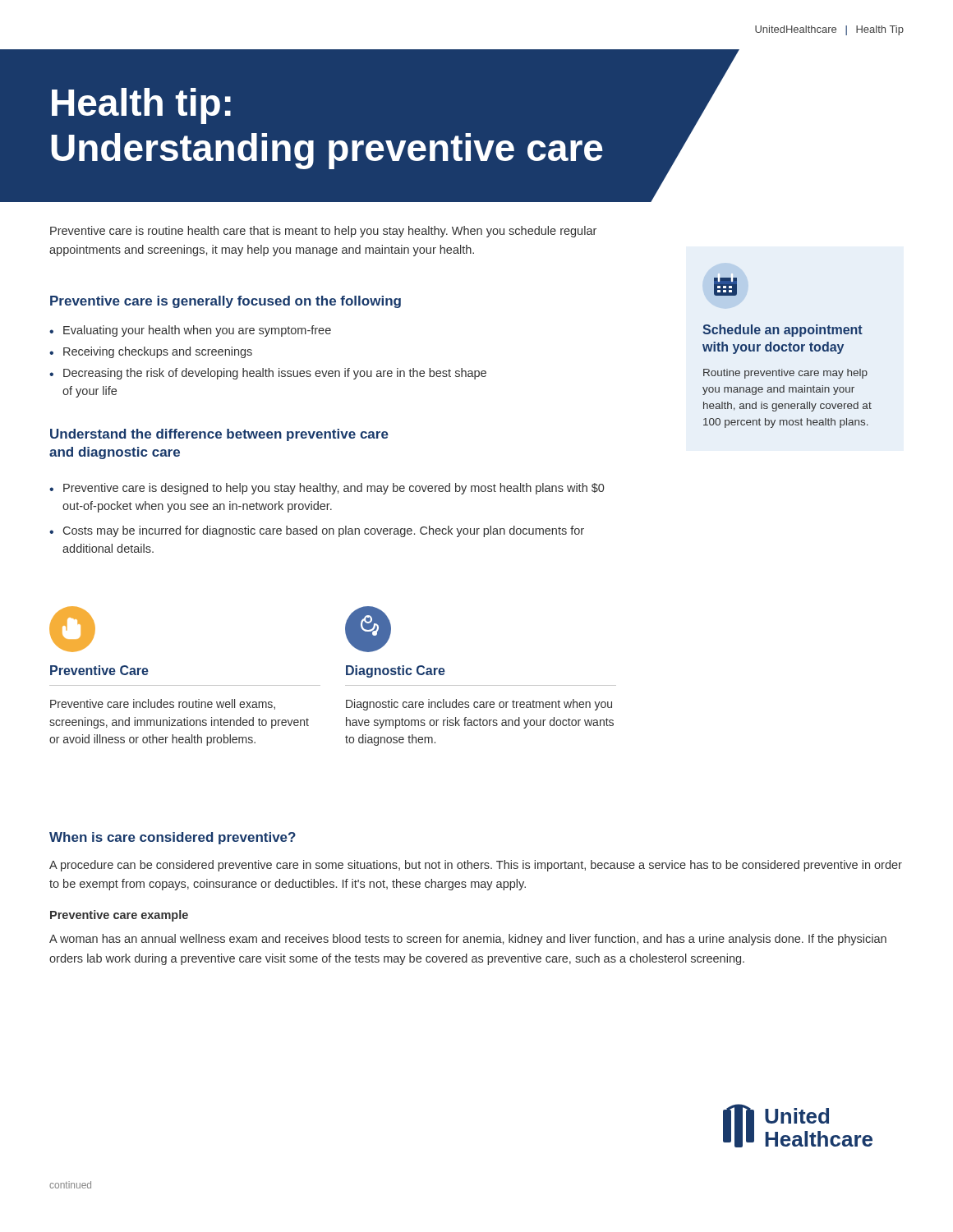Click on the block starting "Preventive care is generally"
The width and height of the screenshot is (953, 1232).
pos(225,301)
